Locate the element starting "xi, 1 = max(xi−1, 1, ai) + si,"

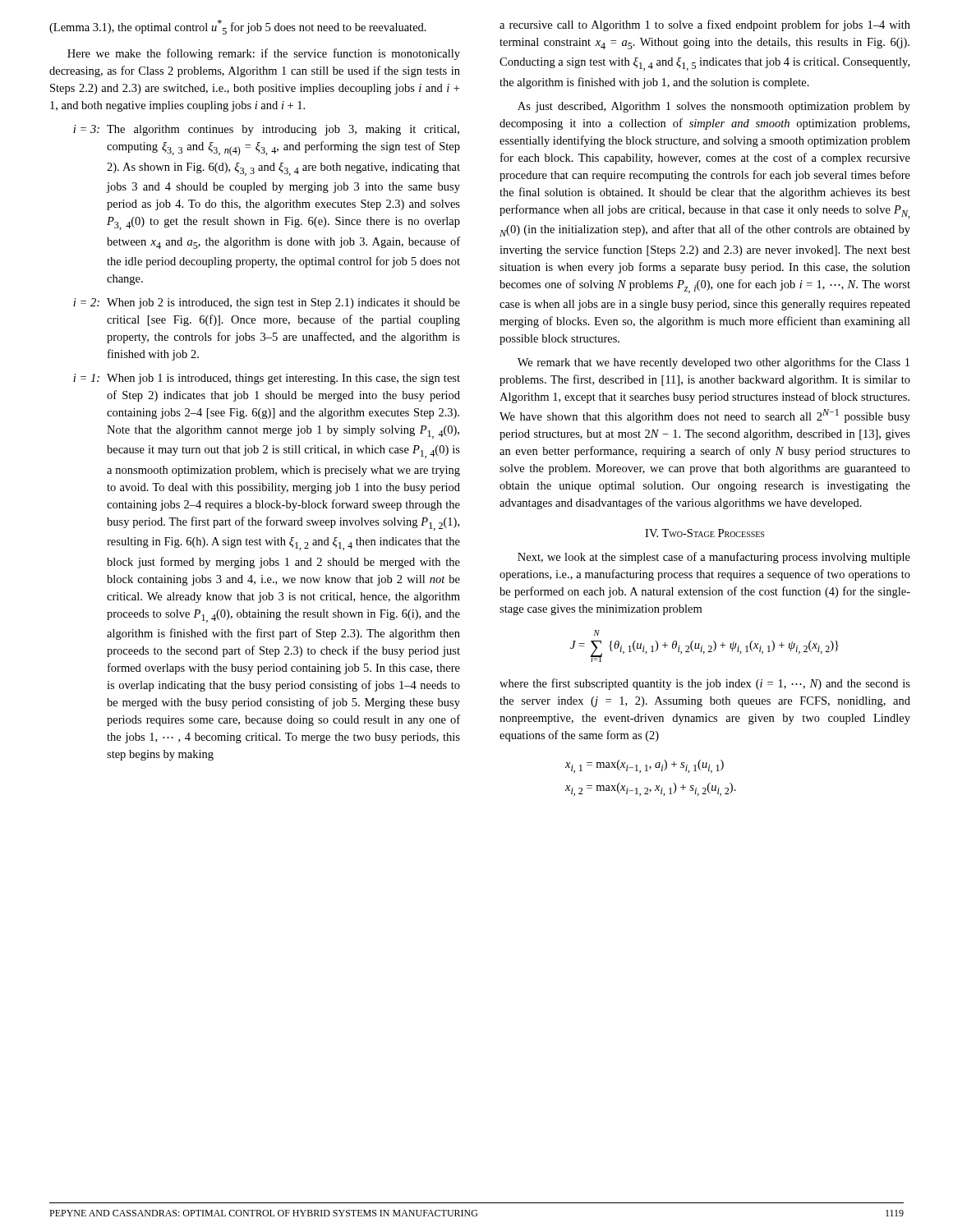[738, 777]
